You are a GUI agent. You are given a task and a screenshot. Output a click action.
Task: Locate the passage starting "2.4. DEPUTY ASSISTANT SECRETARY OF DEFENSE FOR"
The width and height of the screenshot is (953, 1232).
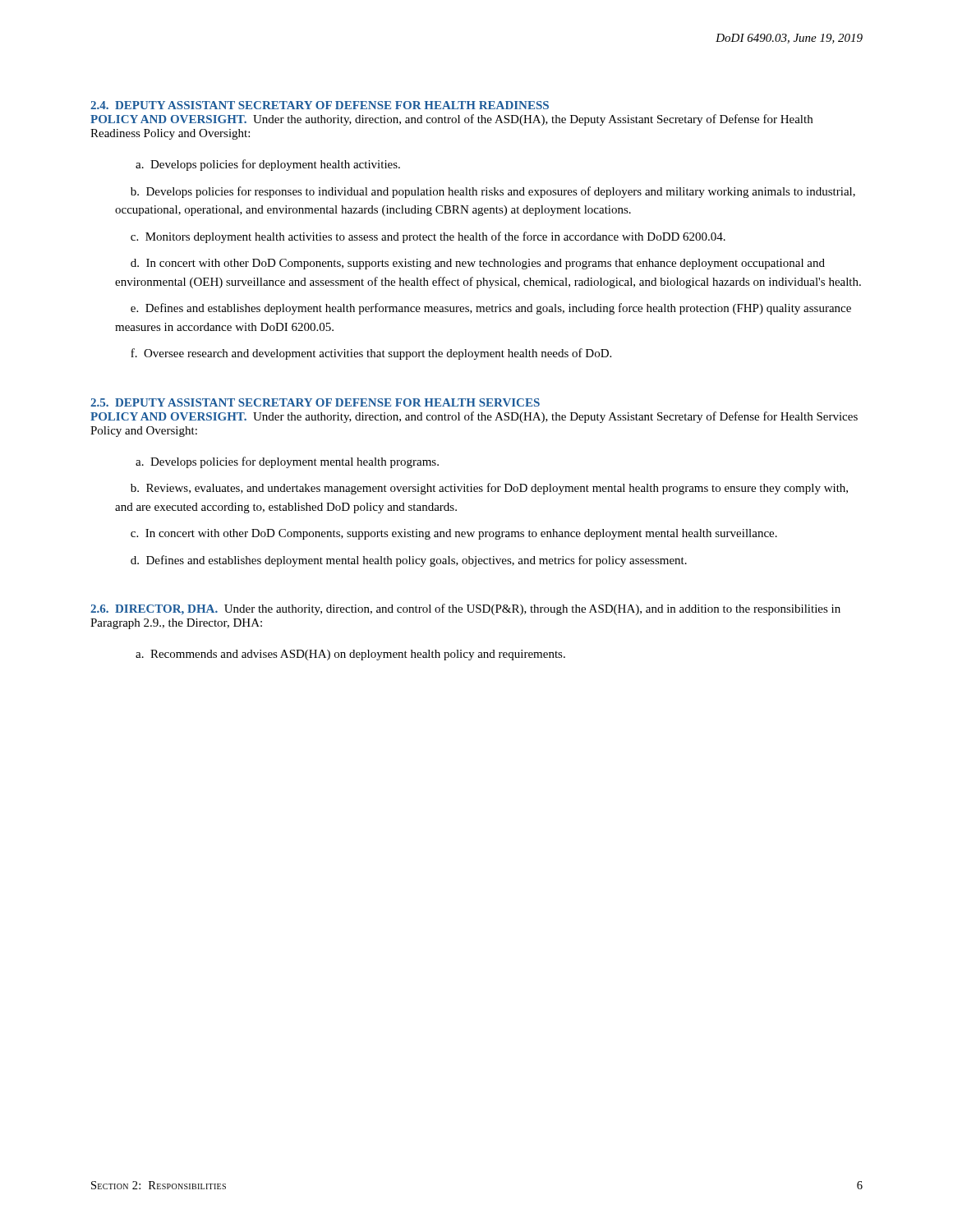pos(452,119)
